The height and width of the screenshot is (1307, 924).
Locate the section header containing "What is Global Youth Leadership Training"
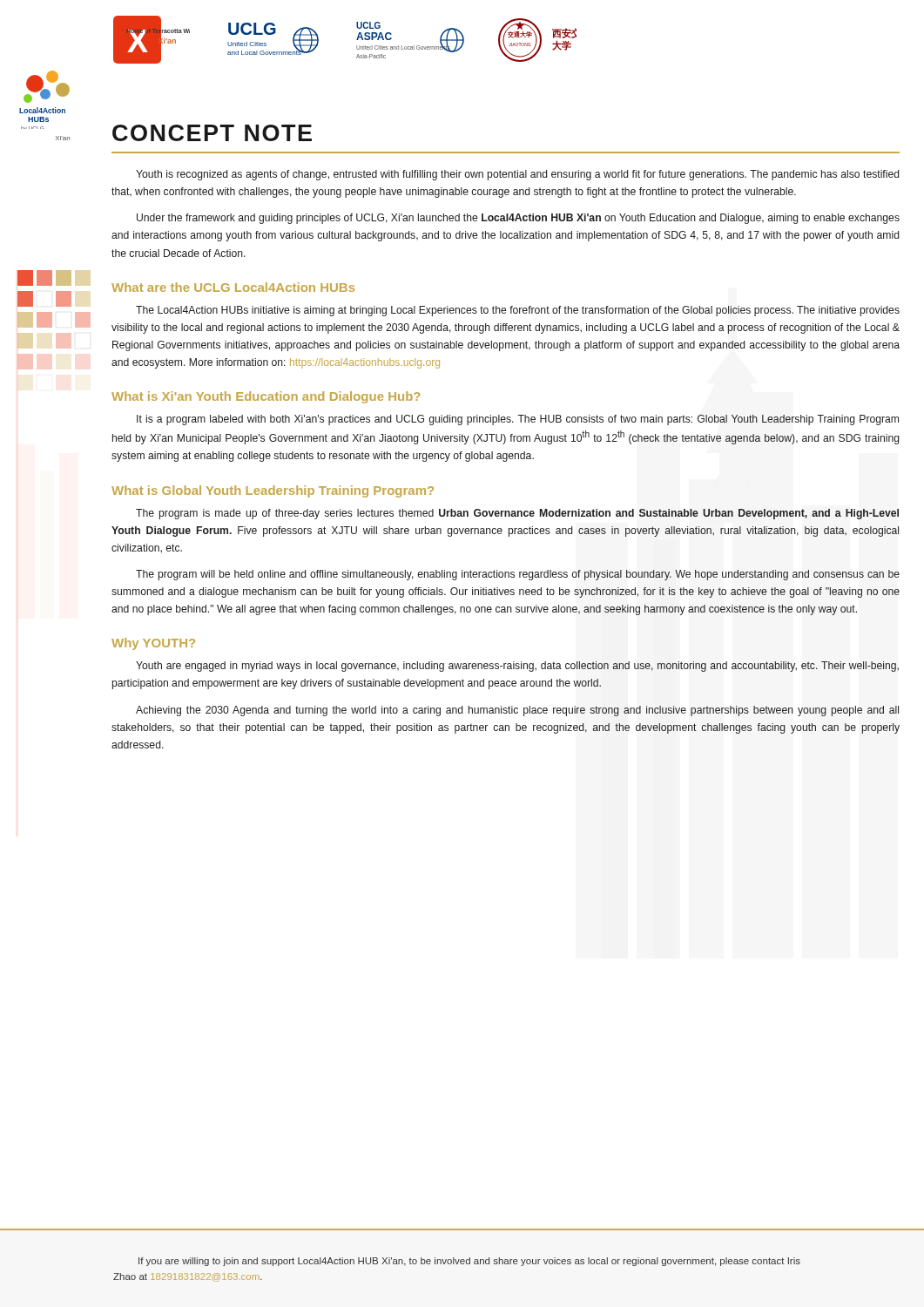click(x=273, y=490)
